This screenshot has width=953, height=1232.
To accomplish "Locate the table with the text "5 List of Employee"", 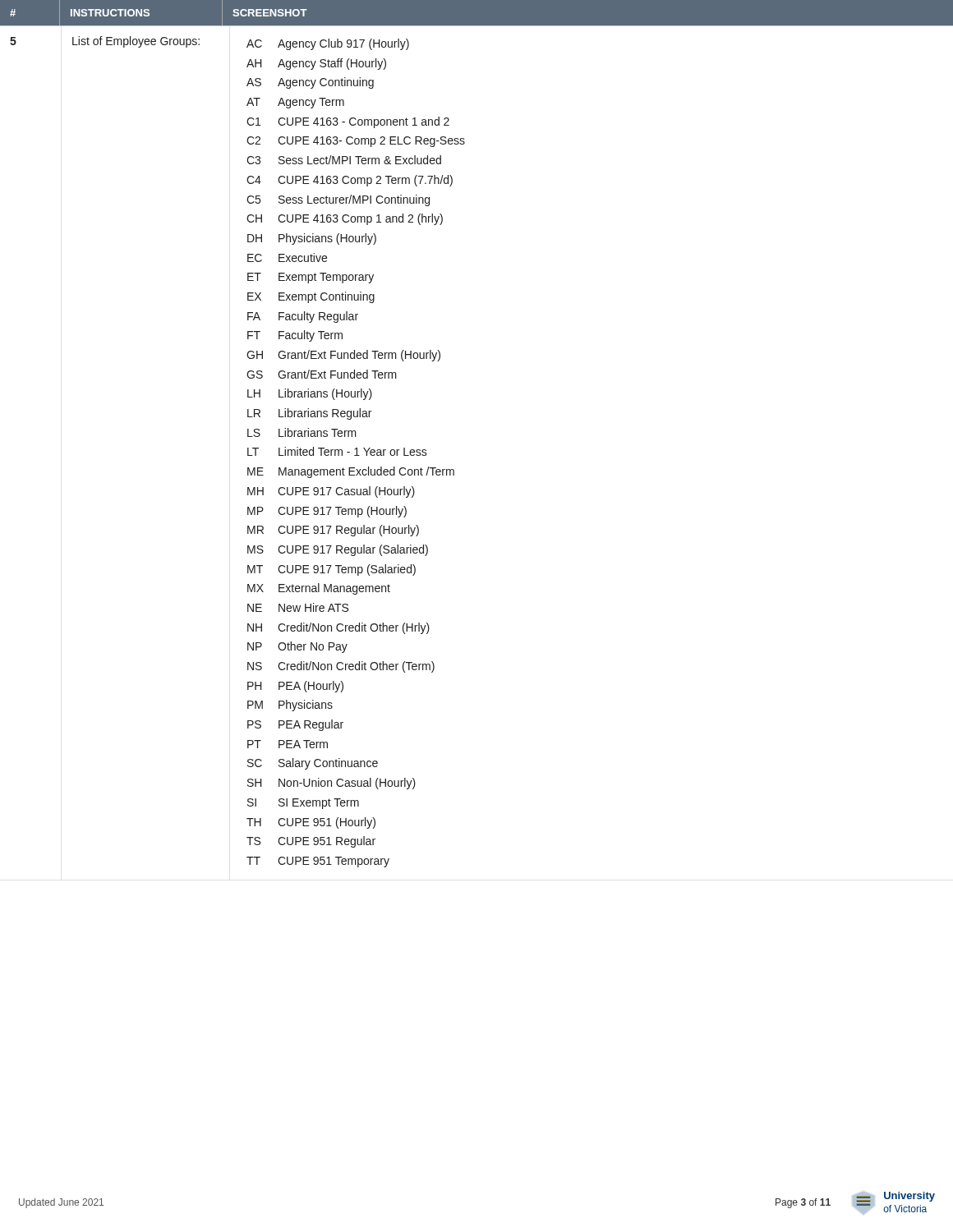I will point(476,453).
